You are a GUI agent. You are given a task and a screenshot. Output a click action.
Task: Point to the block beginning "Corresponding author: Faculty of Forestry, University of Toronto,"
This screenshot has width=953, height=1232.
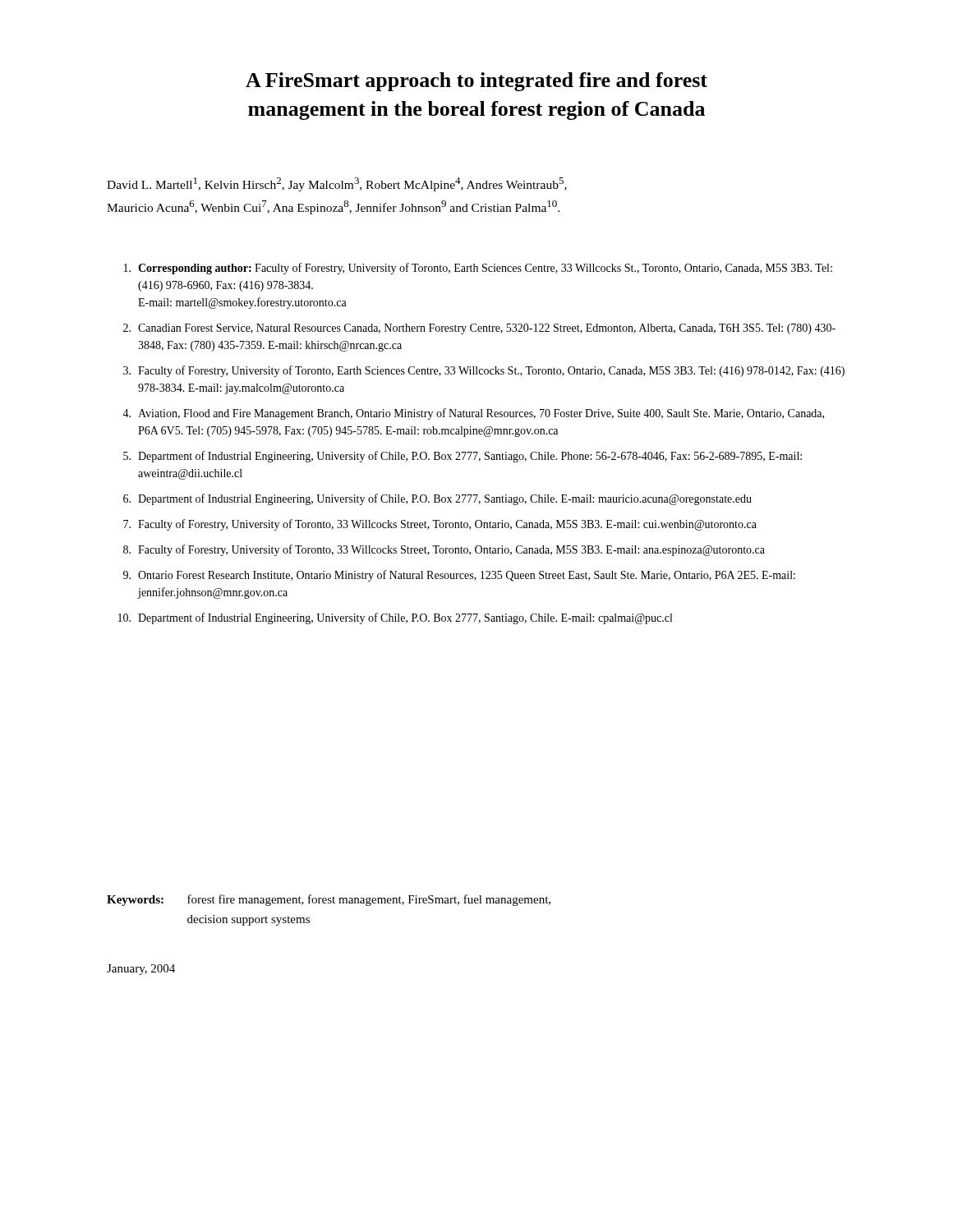click(478, 269)
